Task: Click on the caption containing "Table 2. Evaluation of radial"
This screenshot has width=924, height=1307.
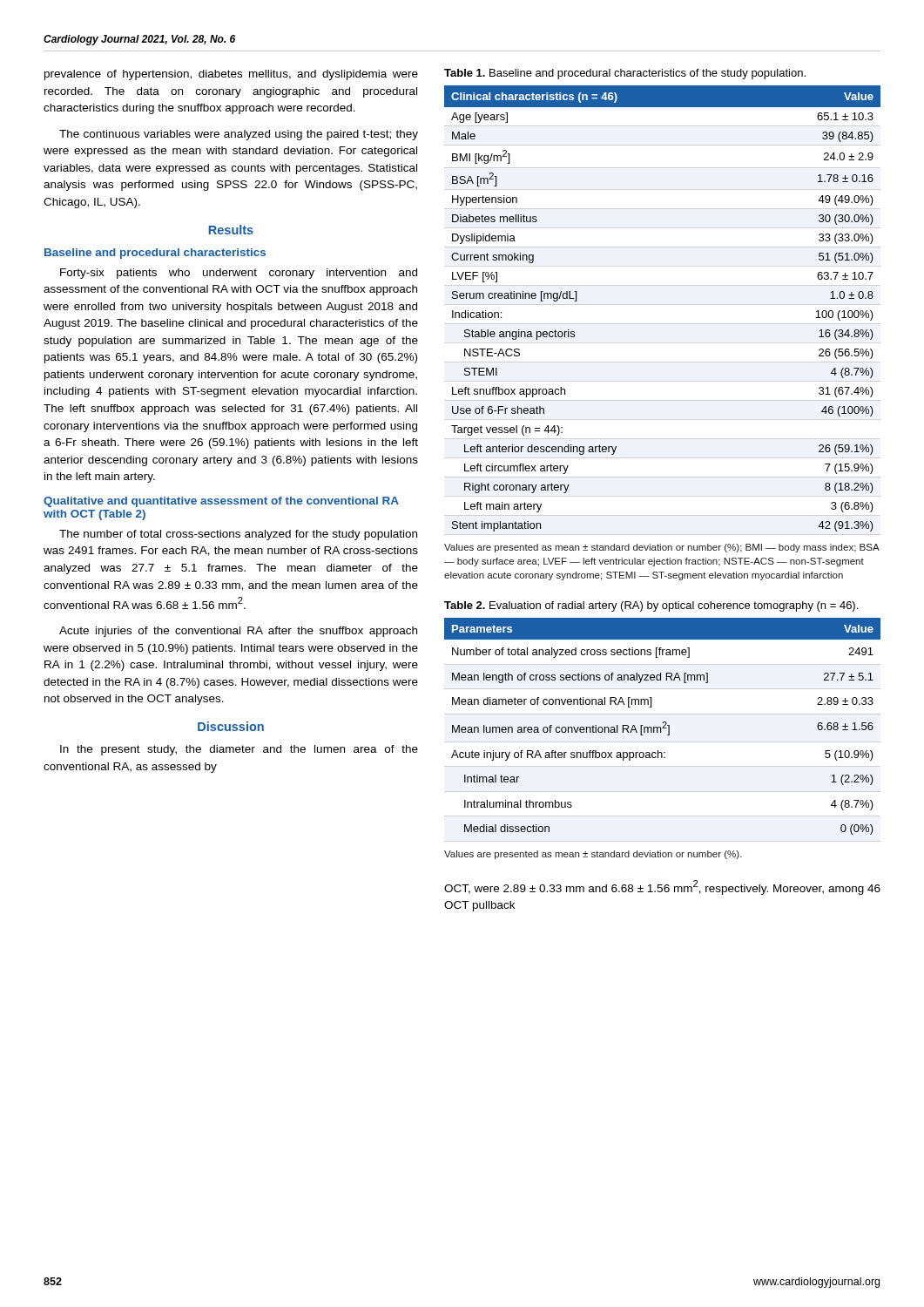Action: [652, 605]
